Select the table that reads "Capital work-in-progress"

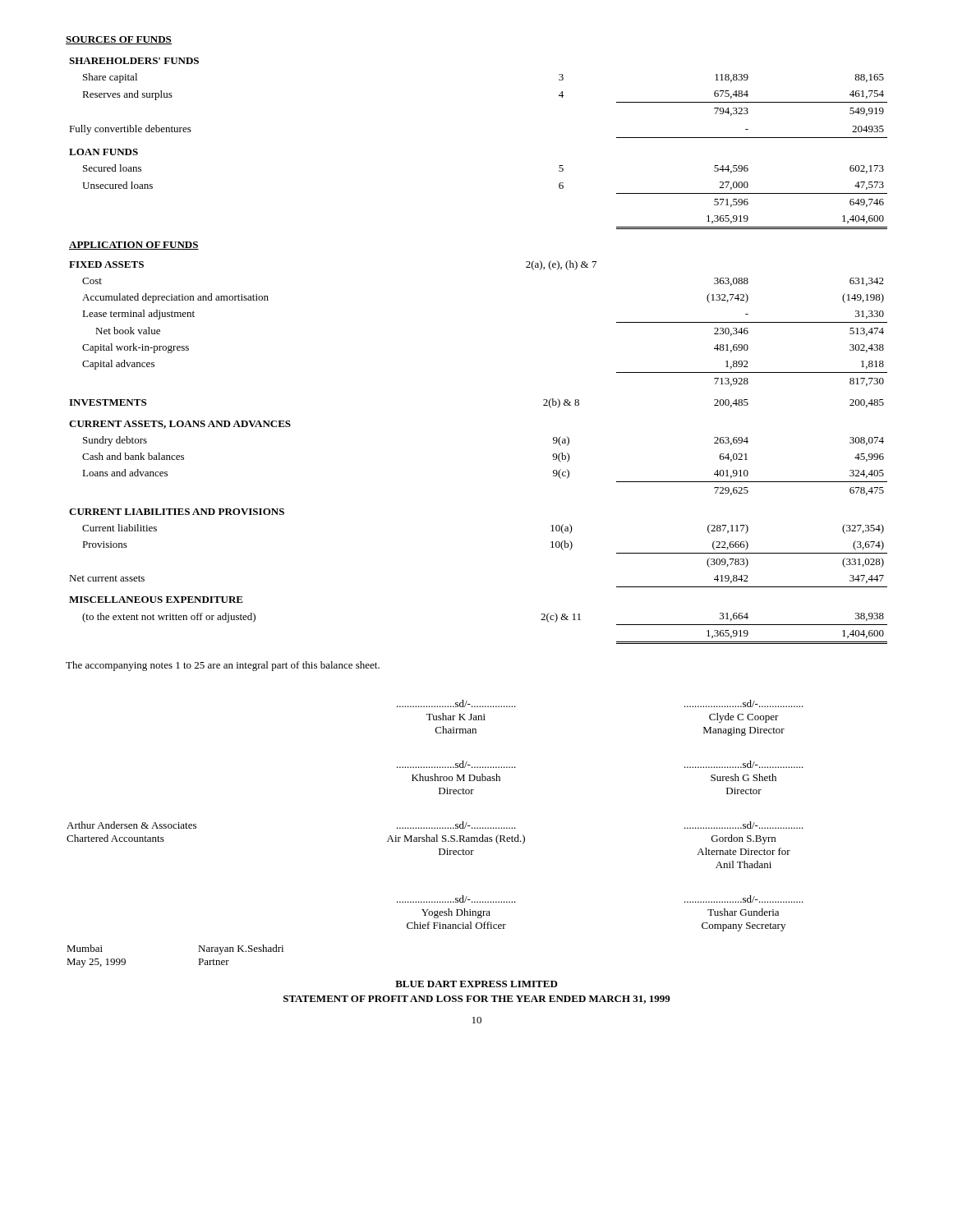tap(476, 348)
